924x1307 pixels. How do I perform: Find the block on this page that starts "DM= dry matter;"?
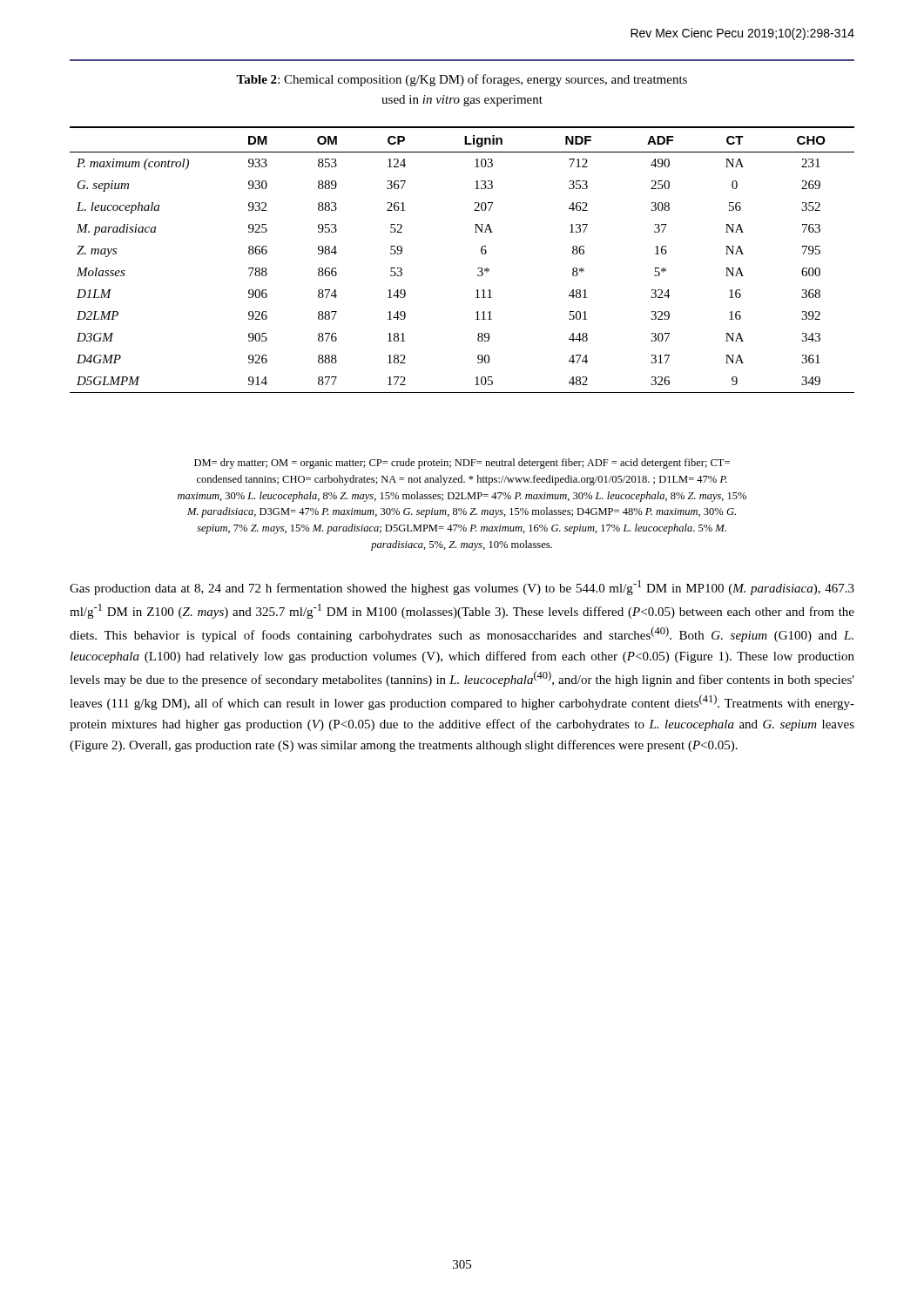pos(462,504)
